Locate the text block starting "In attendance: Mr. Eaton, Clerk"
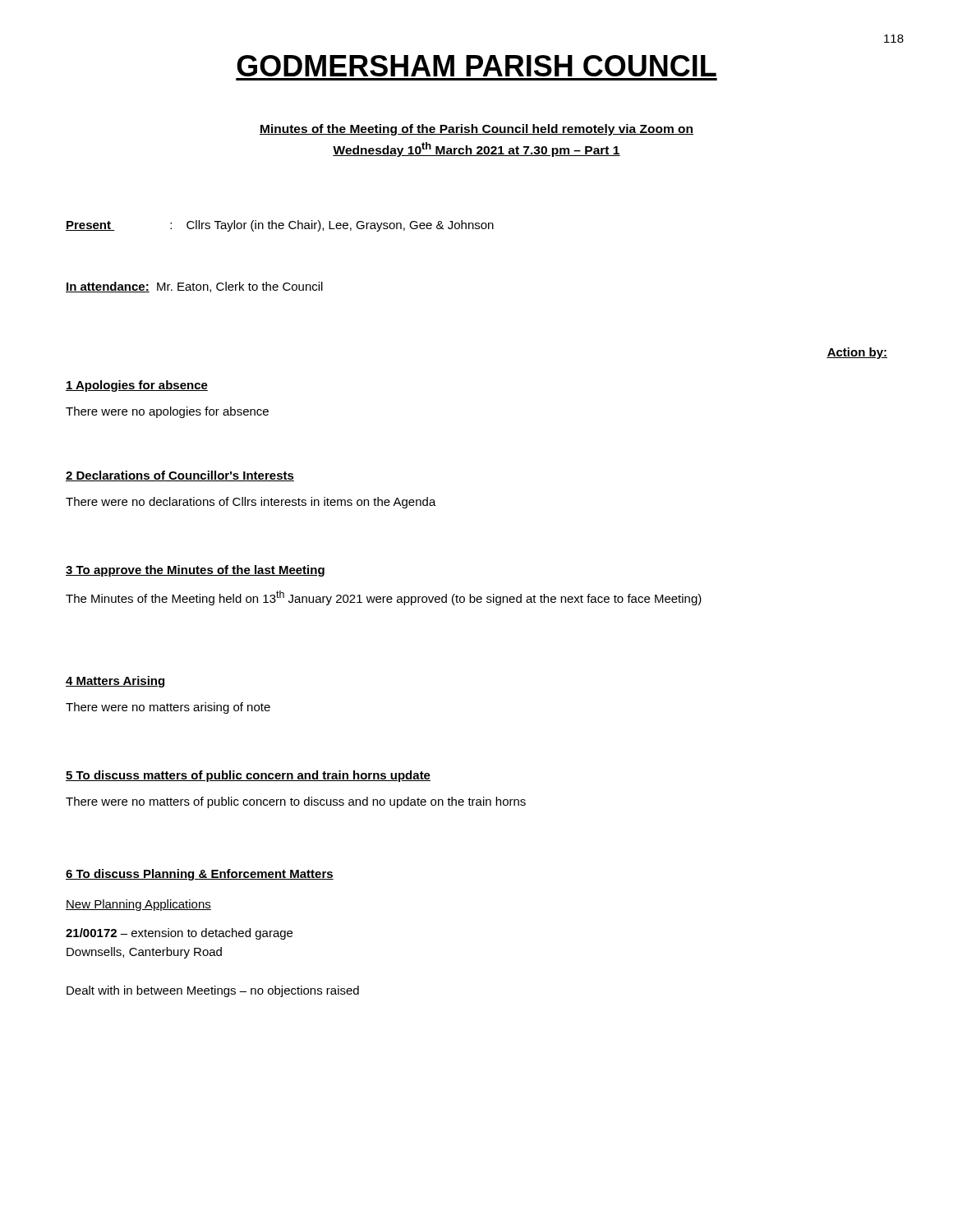The width and height of the screenshot is (953, 1232). click(x=195, y=286)
